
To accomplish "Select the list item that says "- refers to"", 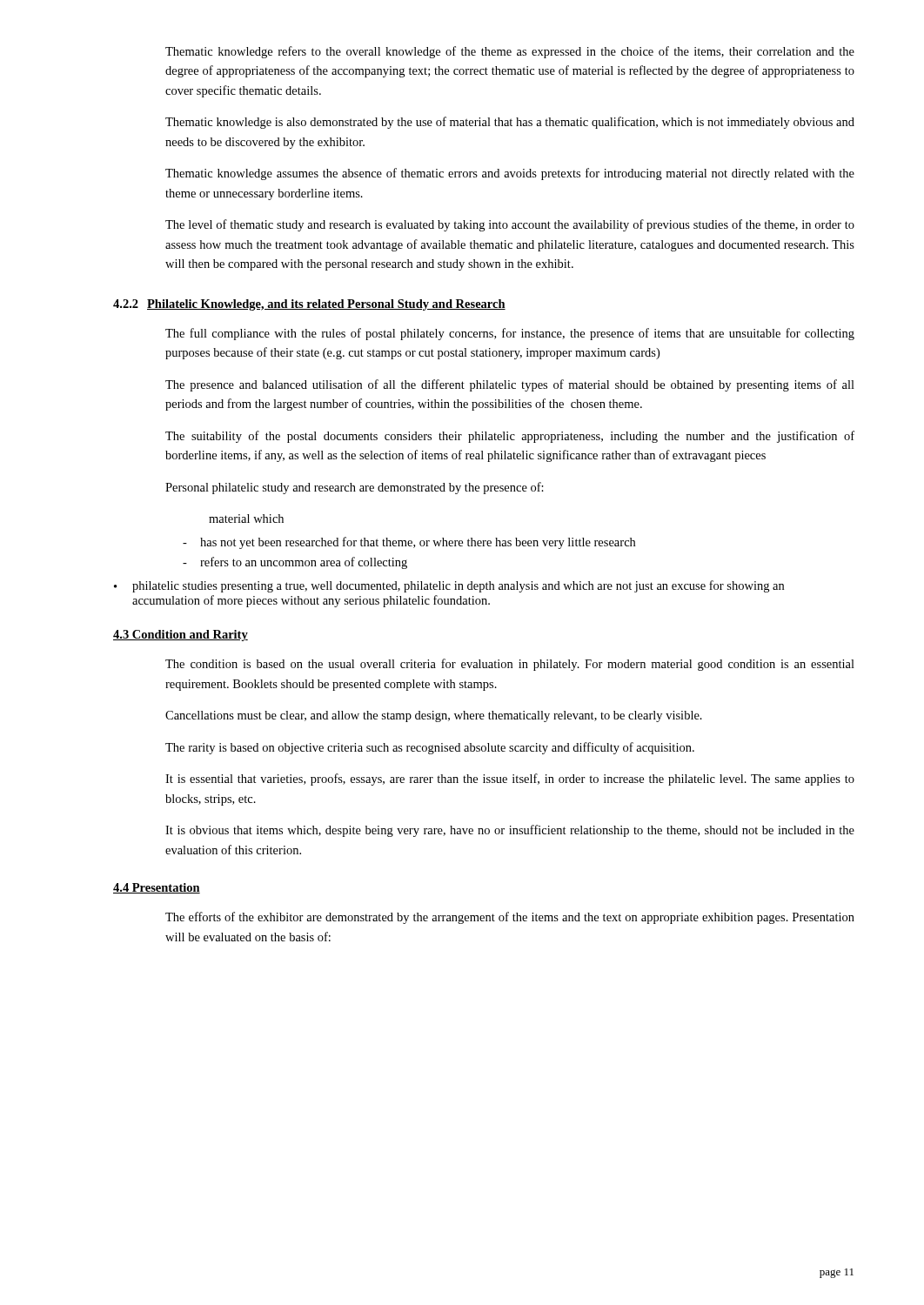I will (295, 563).
